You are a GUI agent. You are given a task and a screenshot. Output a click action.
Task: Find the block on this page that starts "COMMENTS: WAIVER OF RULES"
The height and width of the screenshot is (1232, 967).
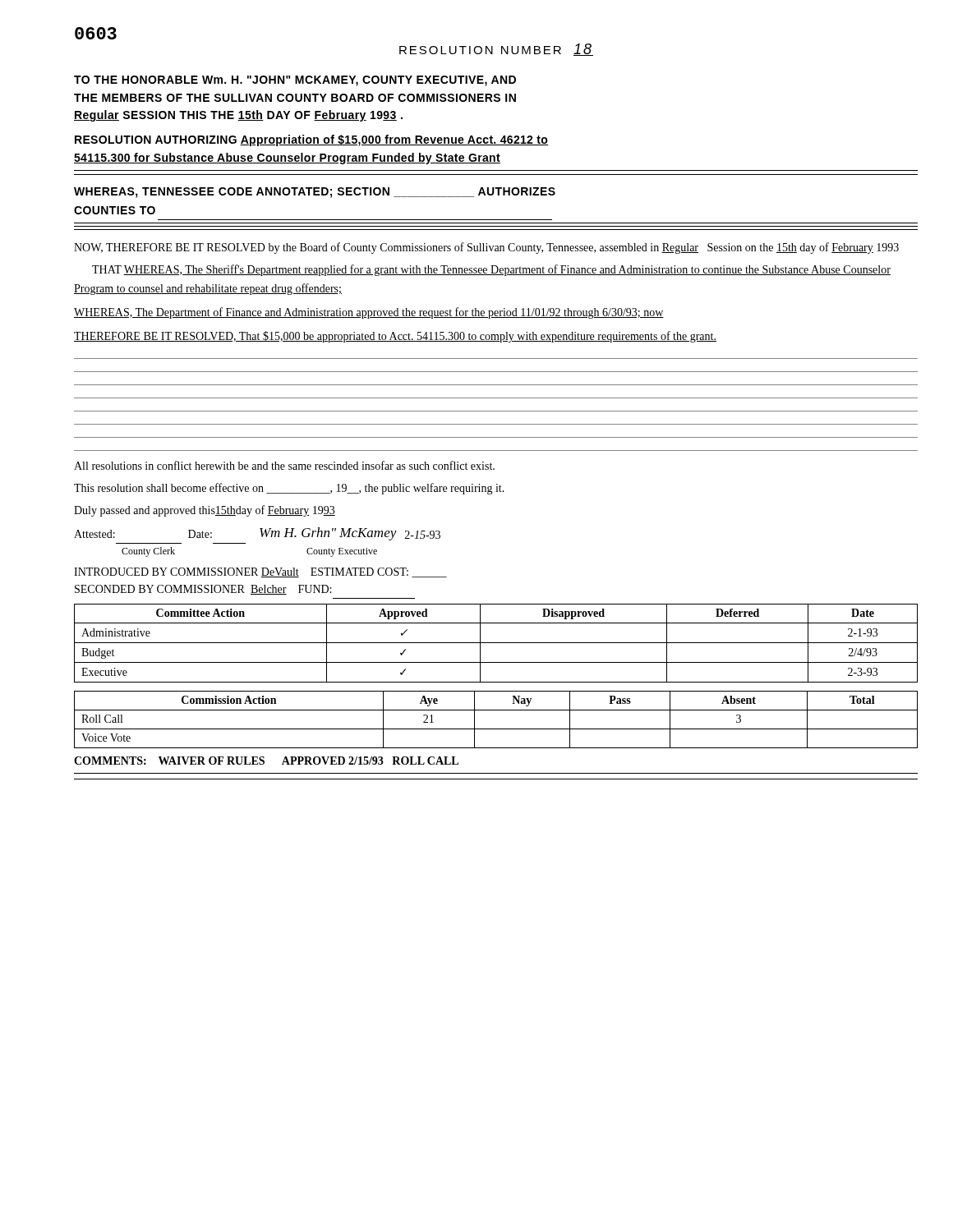click(x=267, y=761)
